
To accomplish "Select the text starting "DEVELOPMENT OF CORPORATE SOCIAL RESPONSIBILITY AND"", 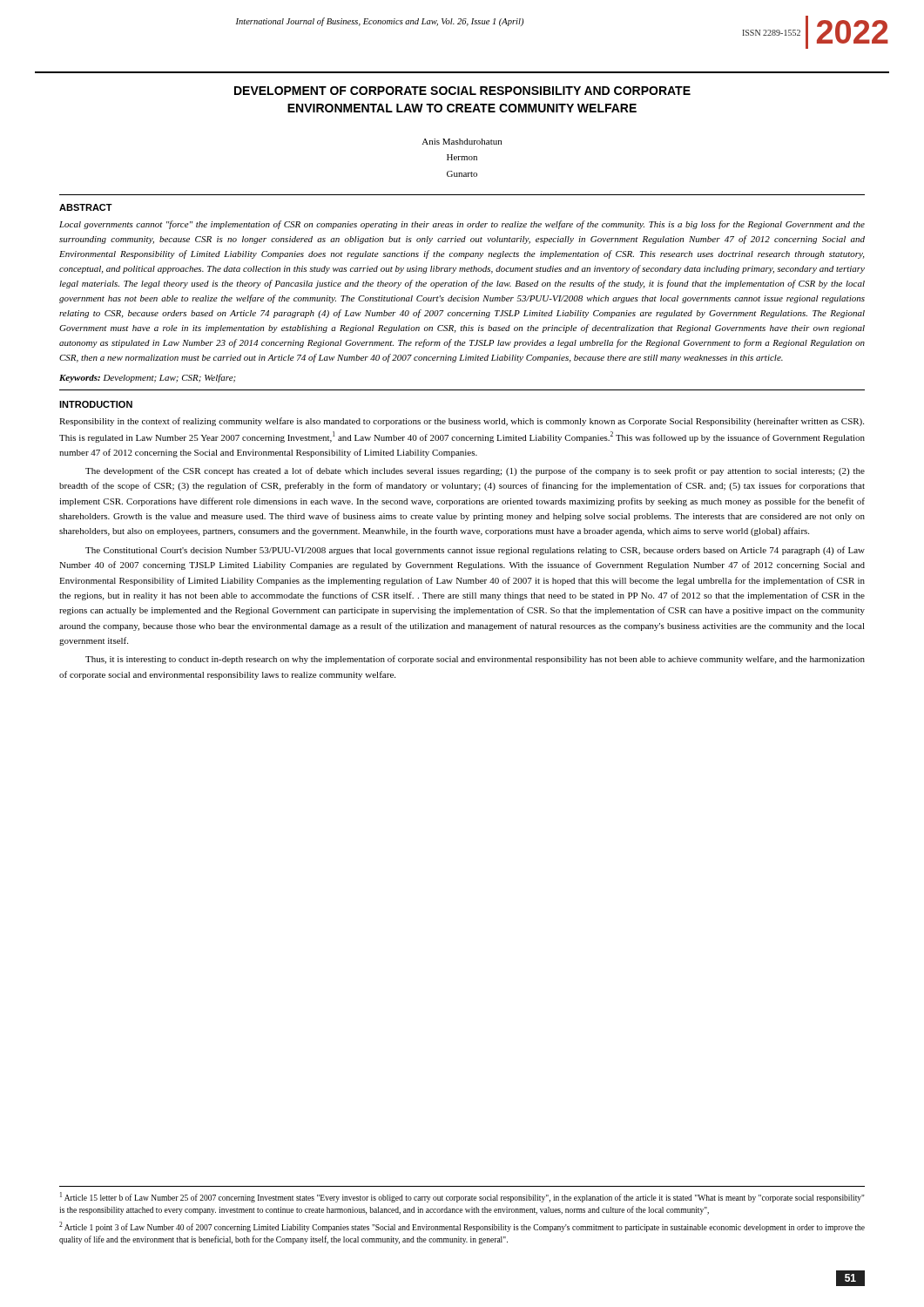I will pyautogui.click(x=462, y=100).
